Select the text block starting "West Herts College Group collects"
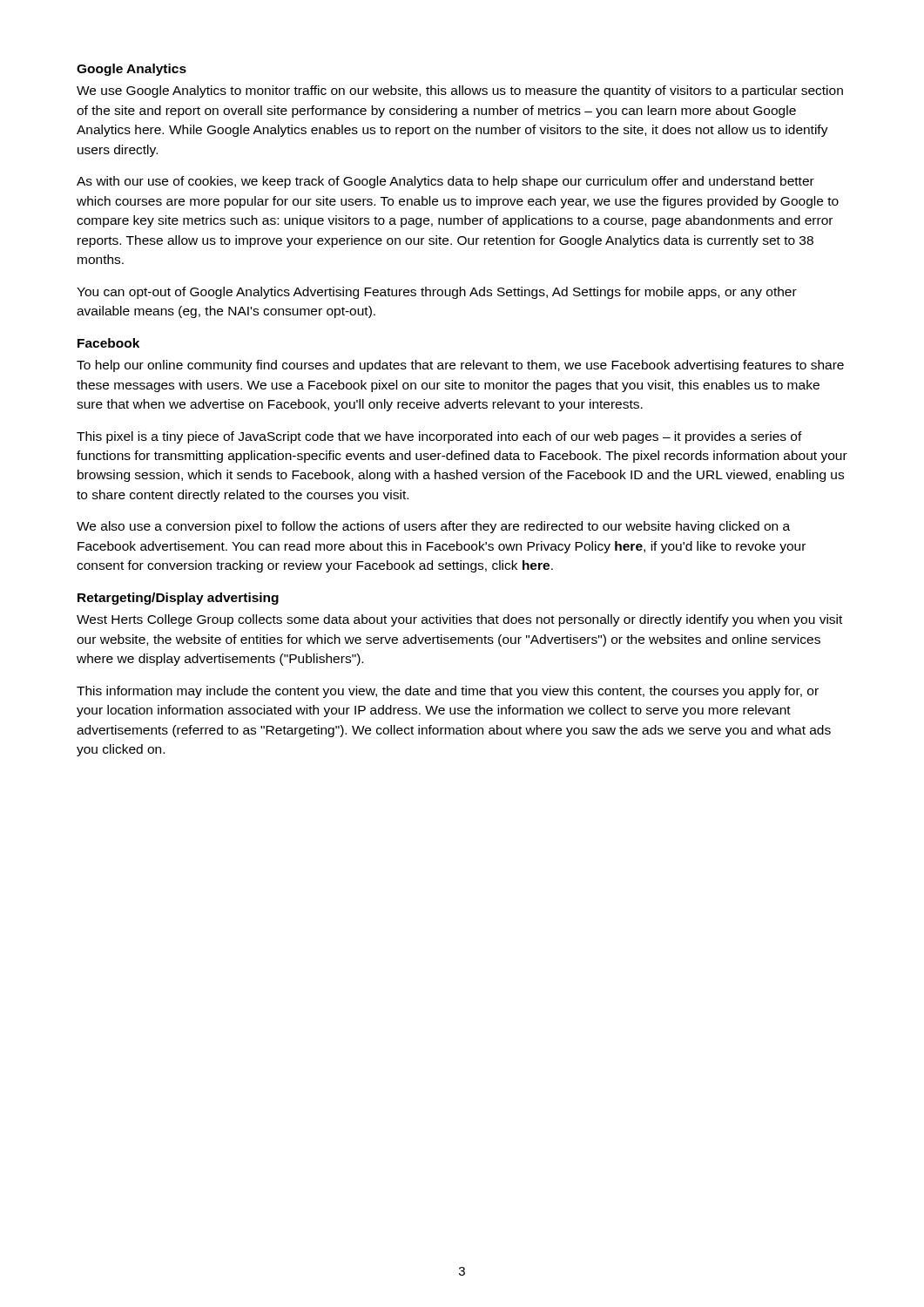The width and height of the screenshot is (924, 1307). 460,639
